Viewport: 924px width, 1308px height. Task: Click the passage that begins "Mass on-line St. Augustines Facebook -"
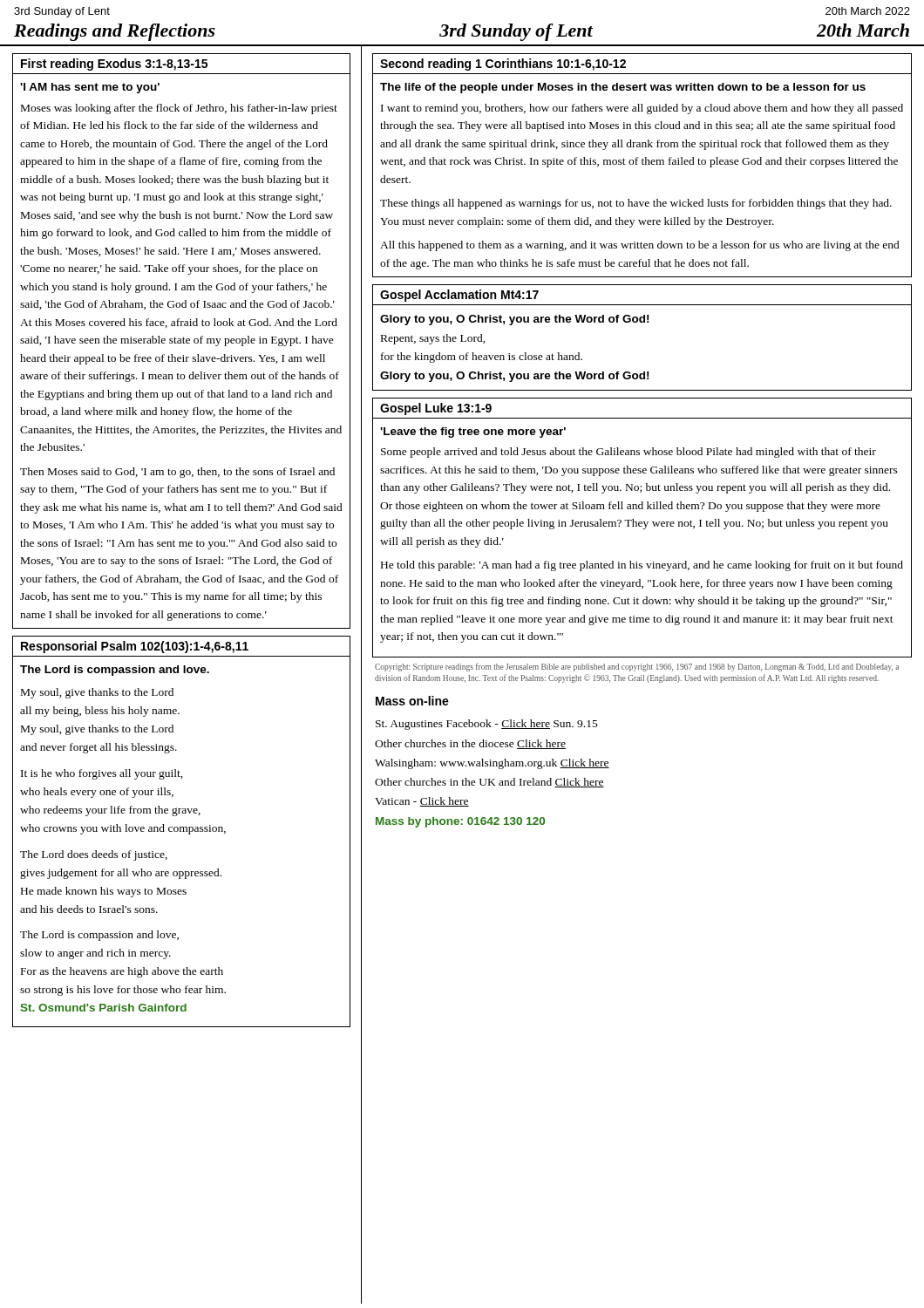(412, 701)
